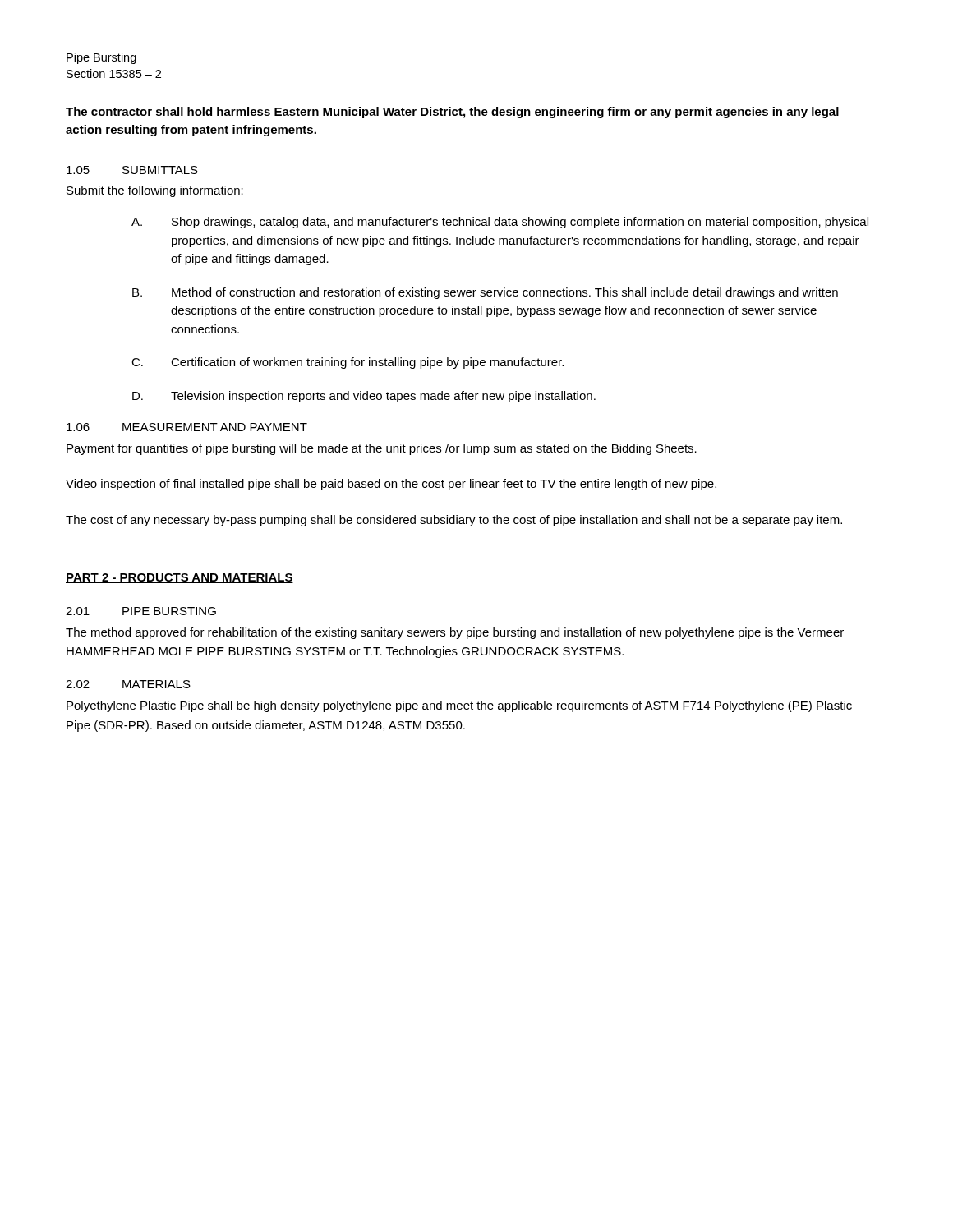
Task: Find the passage starting "Payment for quantities of pipe bursting"
Action: (x=382, y=448)
